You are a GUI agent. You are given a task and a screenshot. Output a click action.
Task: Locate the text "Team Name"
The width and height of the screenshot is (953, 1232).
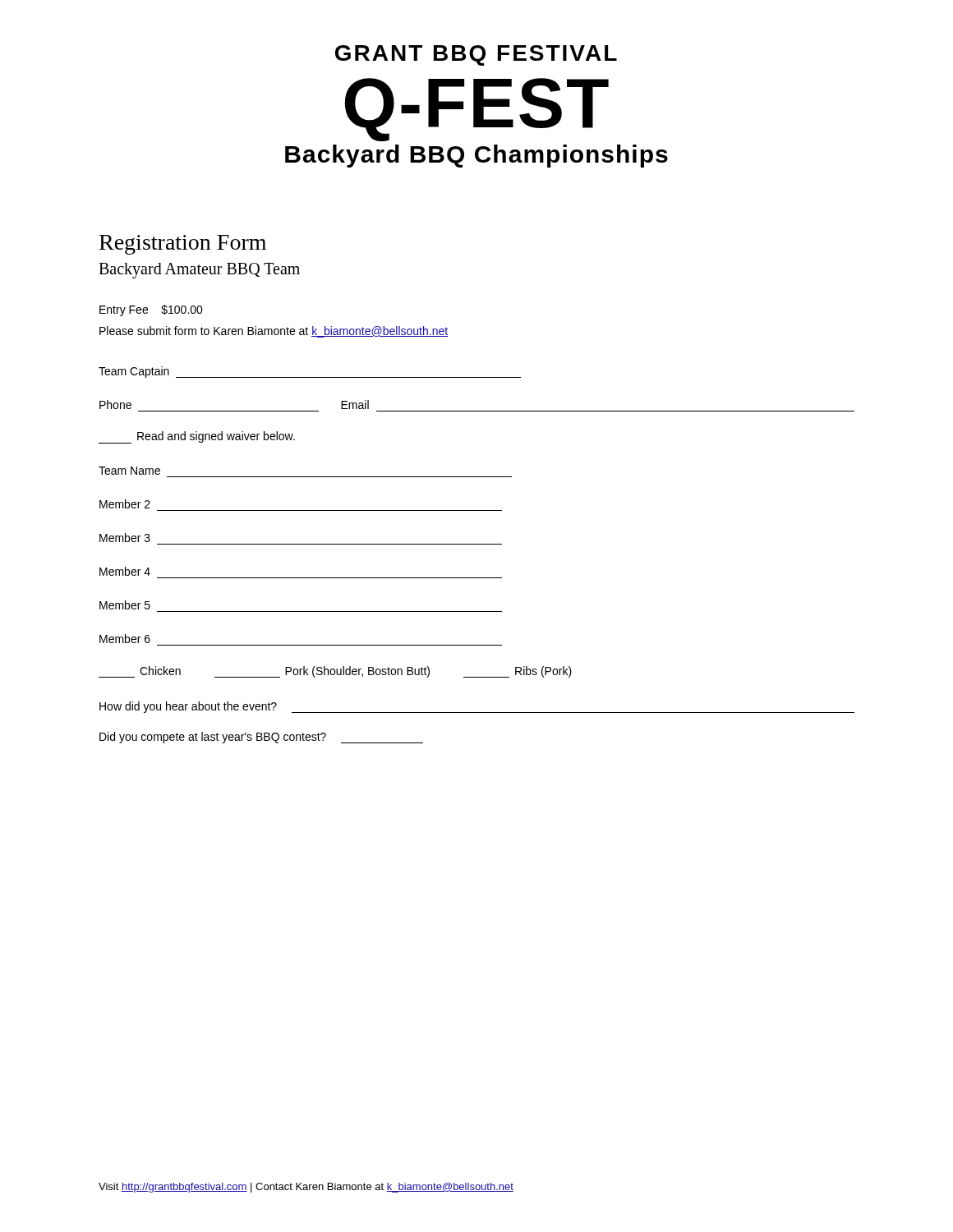point(305,469)
